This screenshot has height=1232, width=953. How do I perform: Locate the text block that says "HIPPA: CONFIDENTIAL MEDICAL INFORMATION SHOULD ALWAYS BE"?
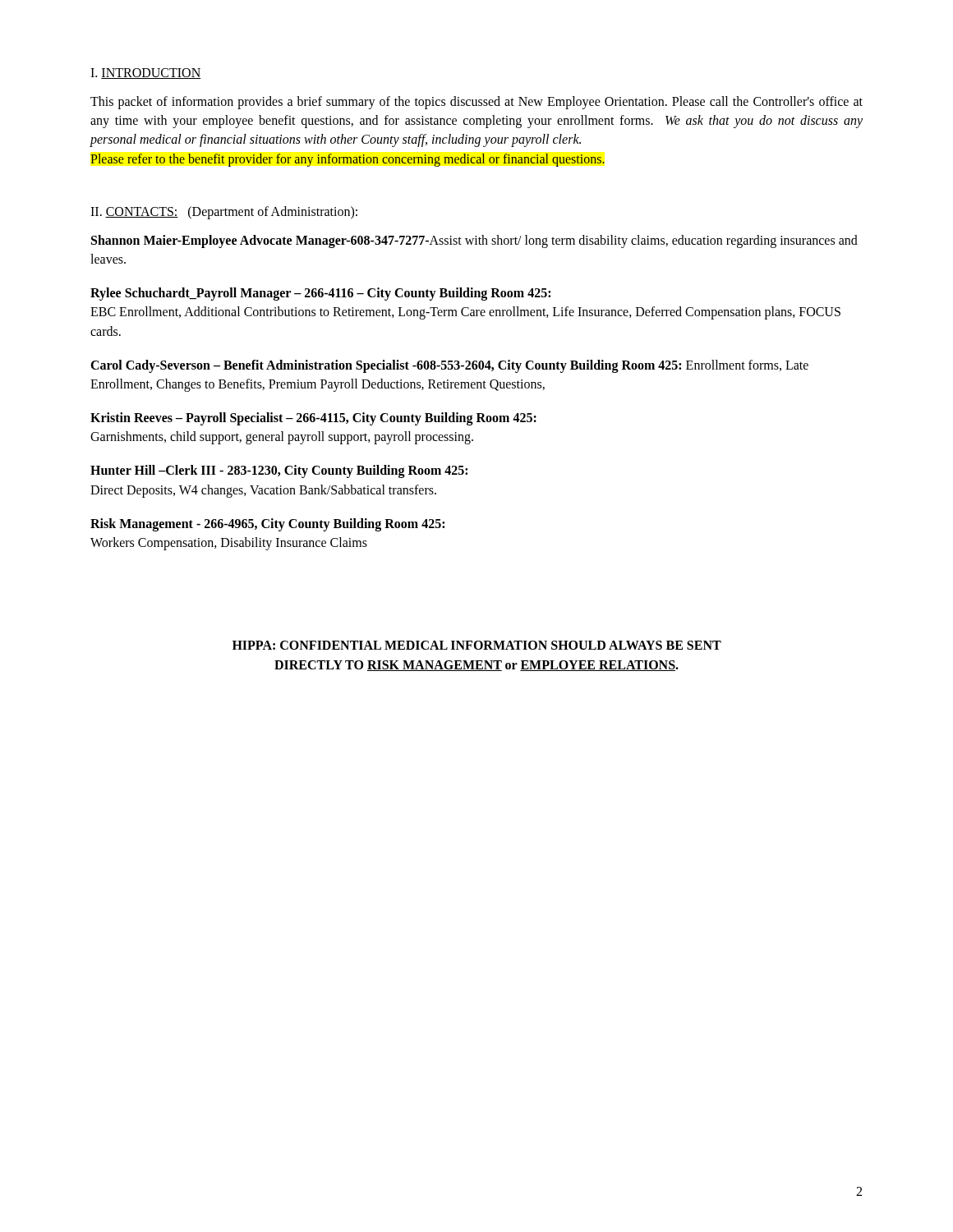[476, 655]
